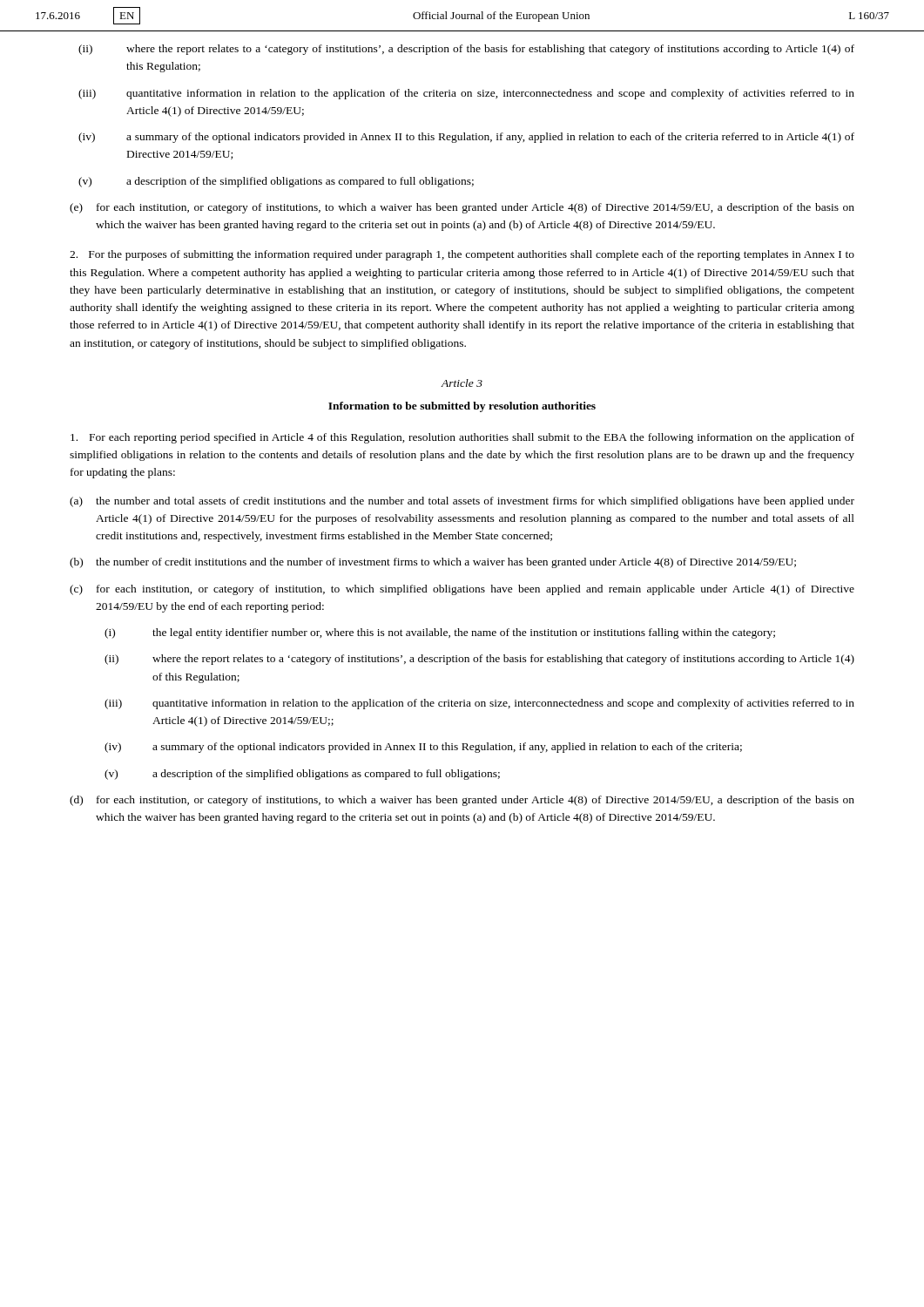The width and height of the screenshot is (924, 1307).
Task: Select the region starting "(b) the number of"
Action: (433, 562)
